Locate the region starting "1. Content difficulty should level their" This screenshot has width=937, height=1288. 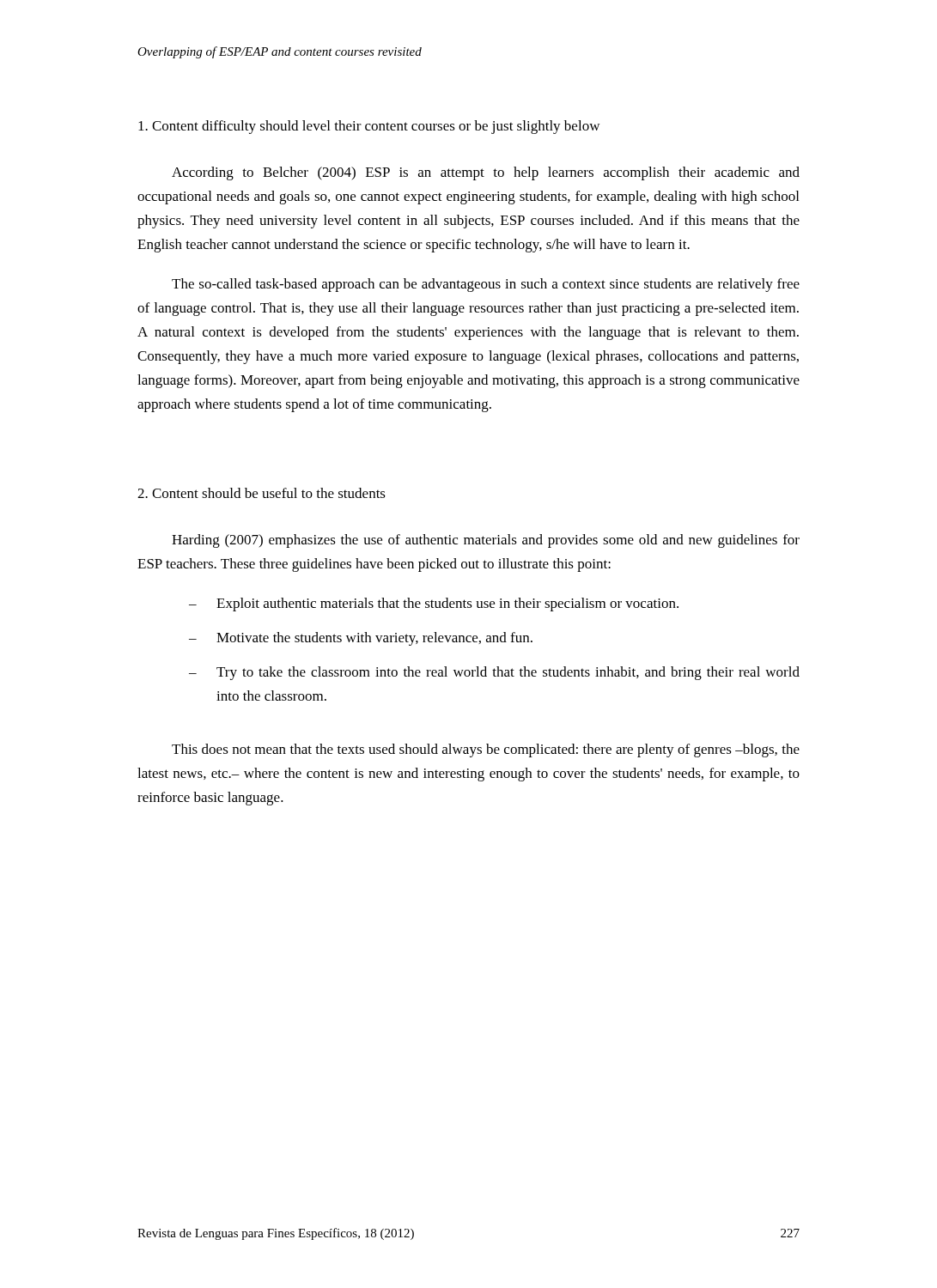pyautogui.click(x=369, y=126)
